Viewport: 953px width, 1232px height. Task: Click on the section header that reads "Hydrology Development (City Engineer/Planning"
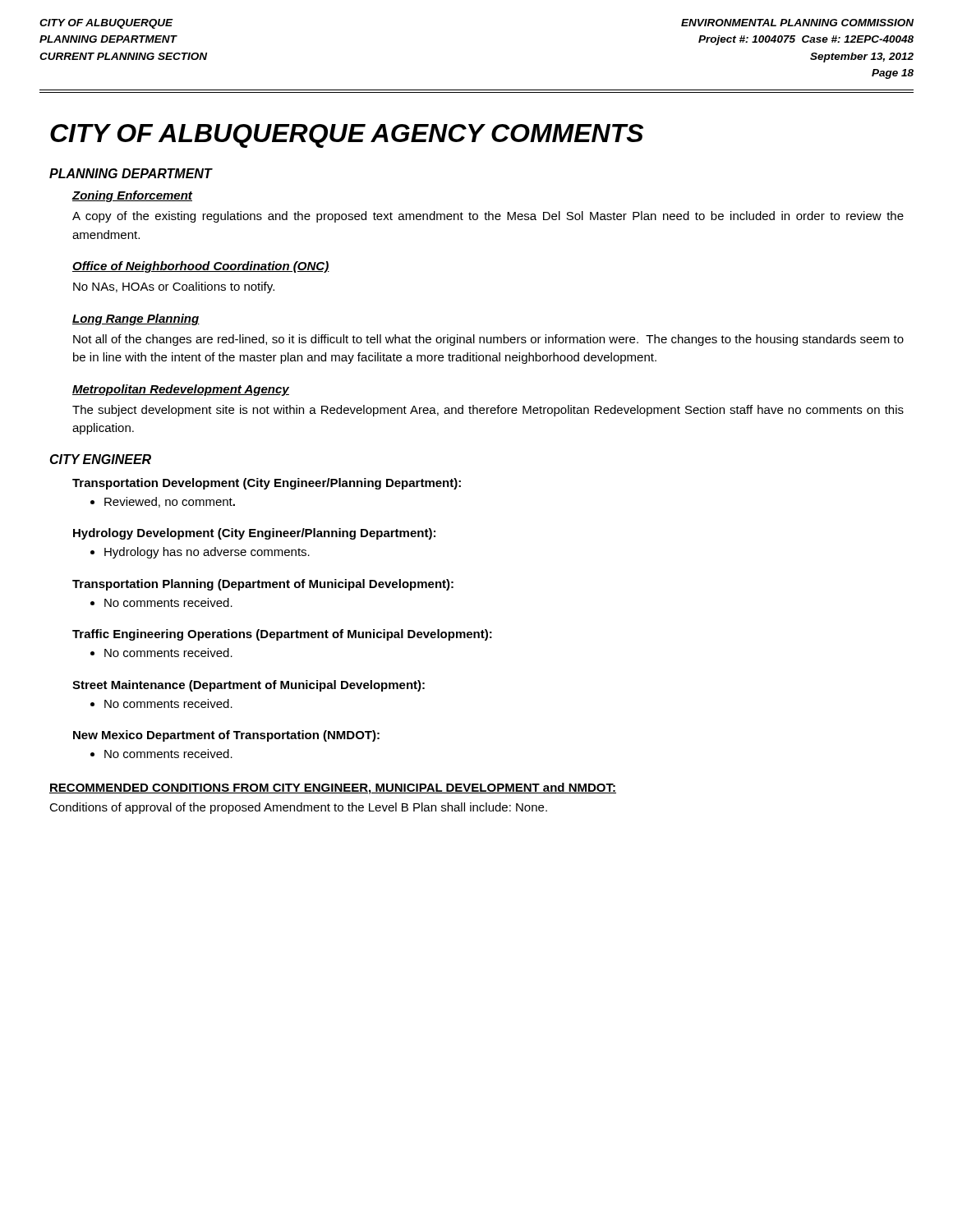click(x=254, y=533)
